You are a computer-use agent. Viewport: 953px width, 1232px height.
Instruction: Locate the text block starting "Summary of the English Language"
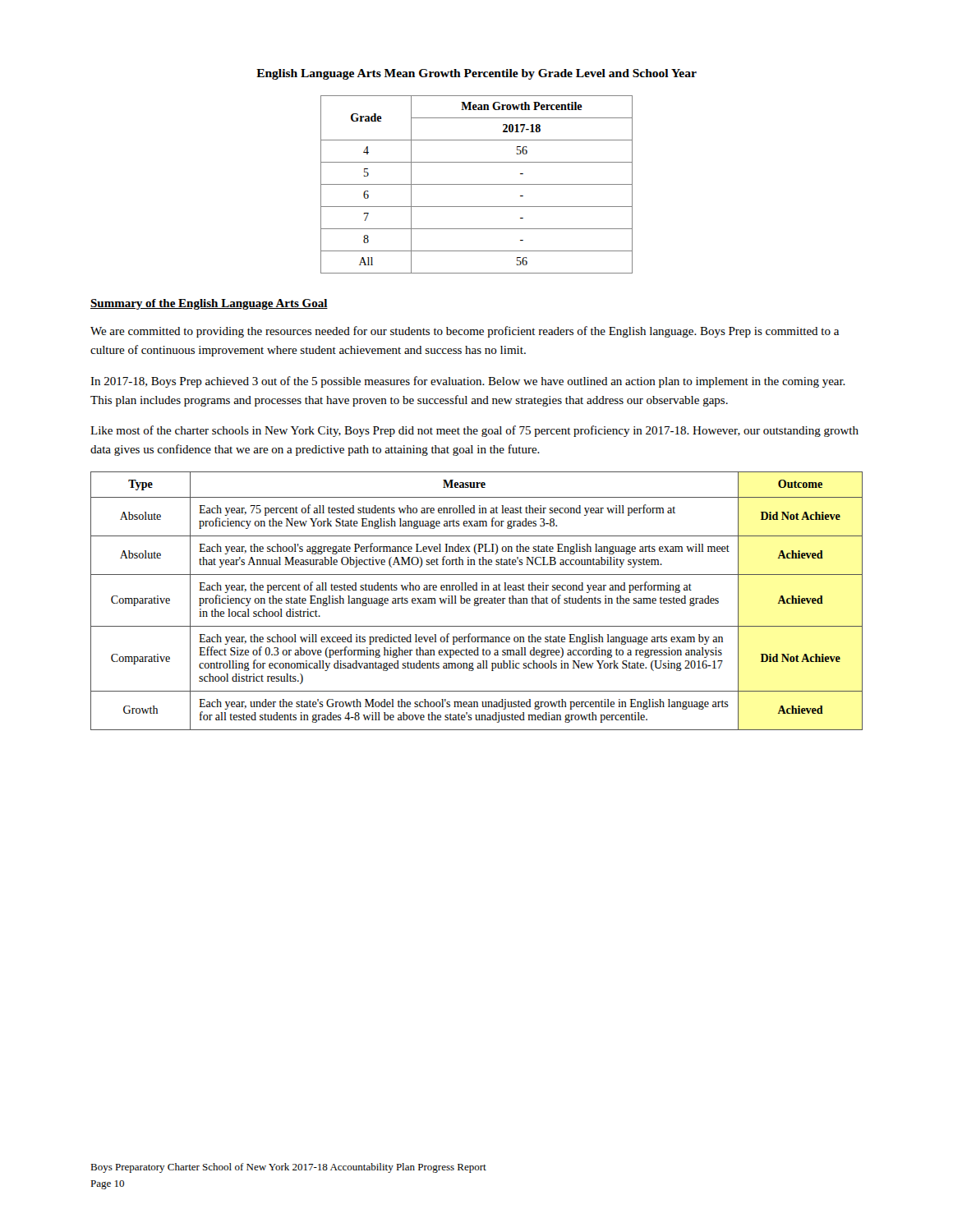pos(209,303)
